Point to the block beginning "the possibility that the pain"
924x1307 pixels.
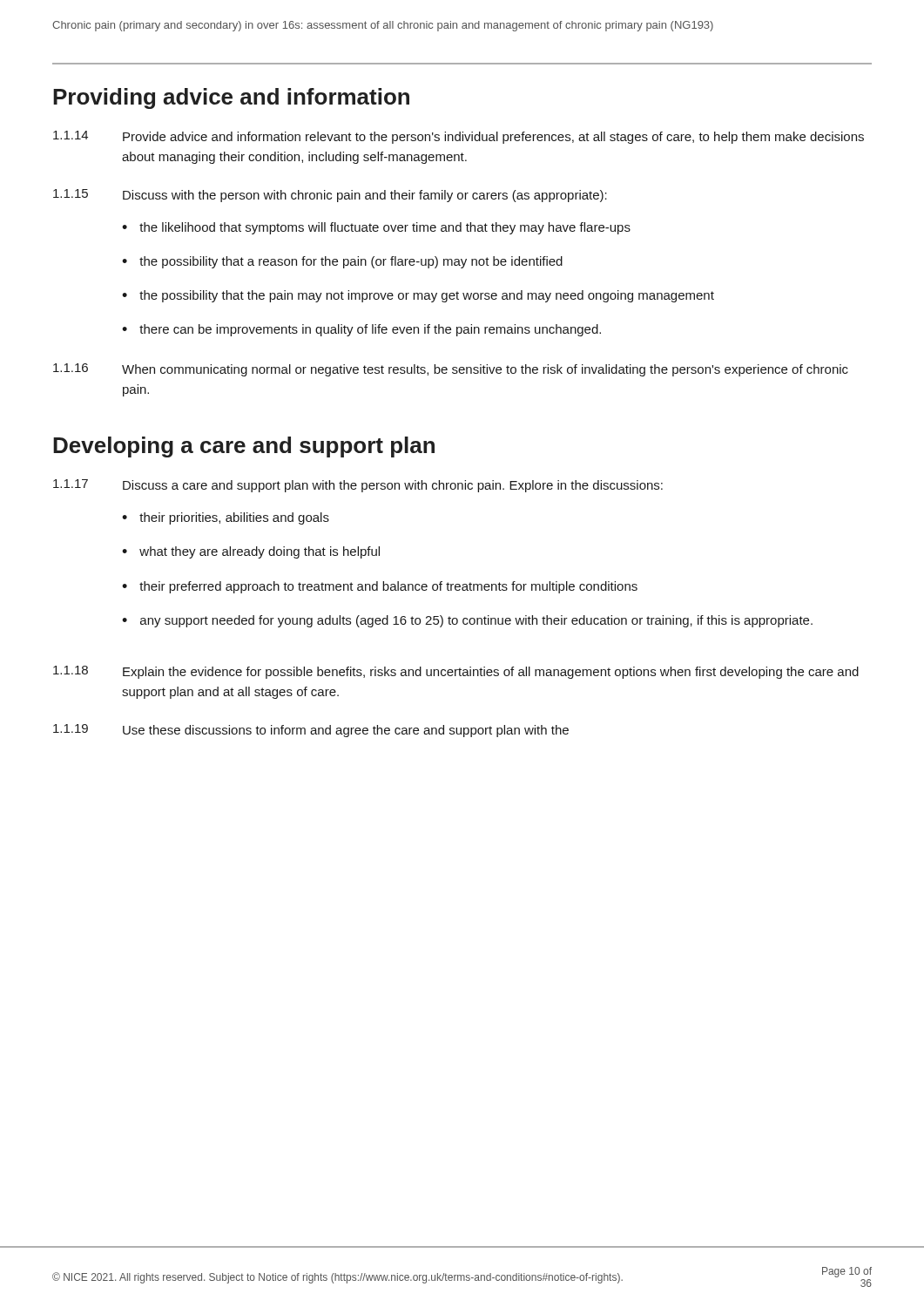click(x=427, y=295)
